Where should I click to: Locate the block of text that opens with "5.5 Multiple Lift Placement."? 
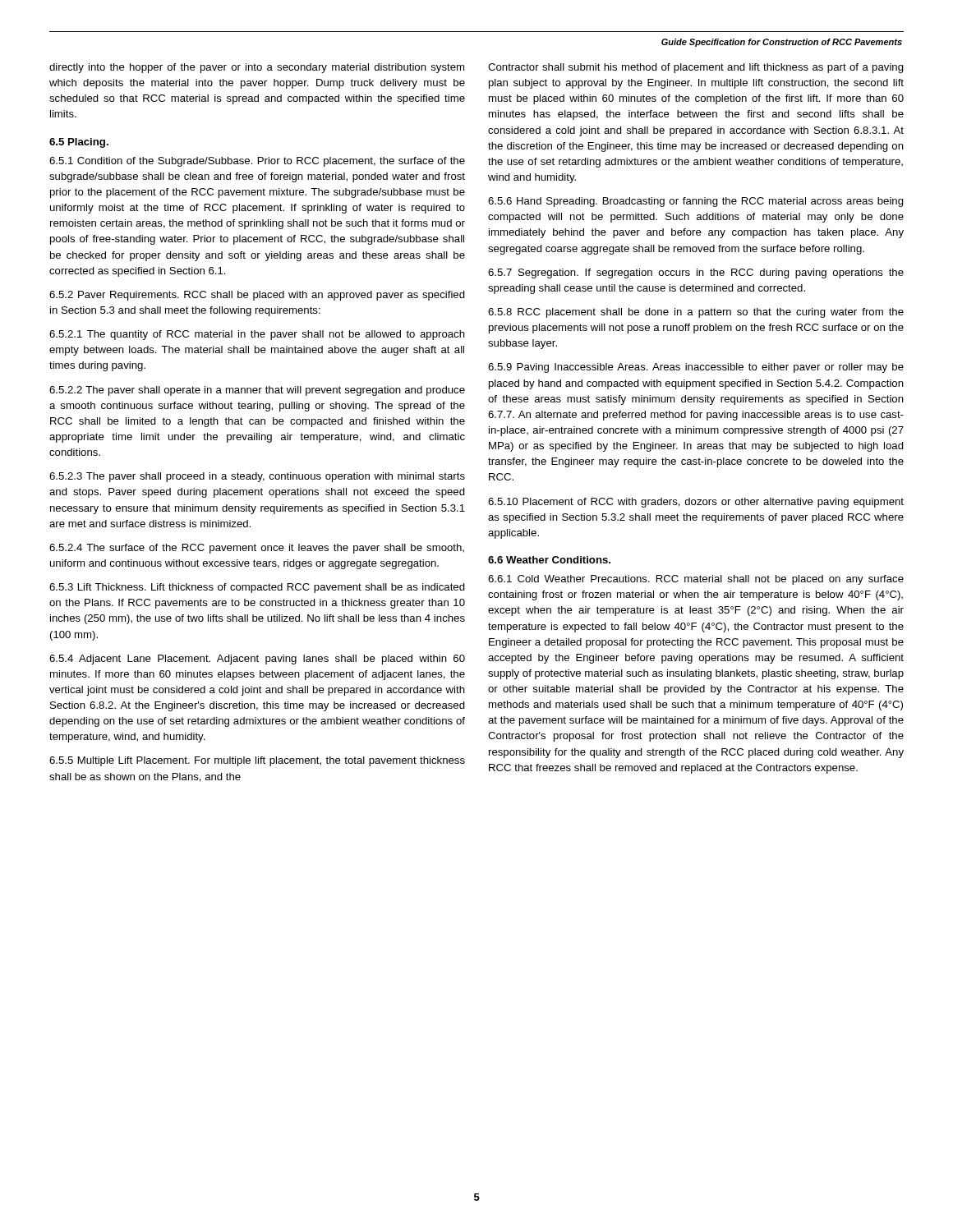[x=257, y=768]
